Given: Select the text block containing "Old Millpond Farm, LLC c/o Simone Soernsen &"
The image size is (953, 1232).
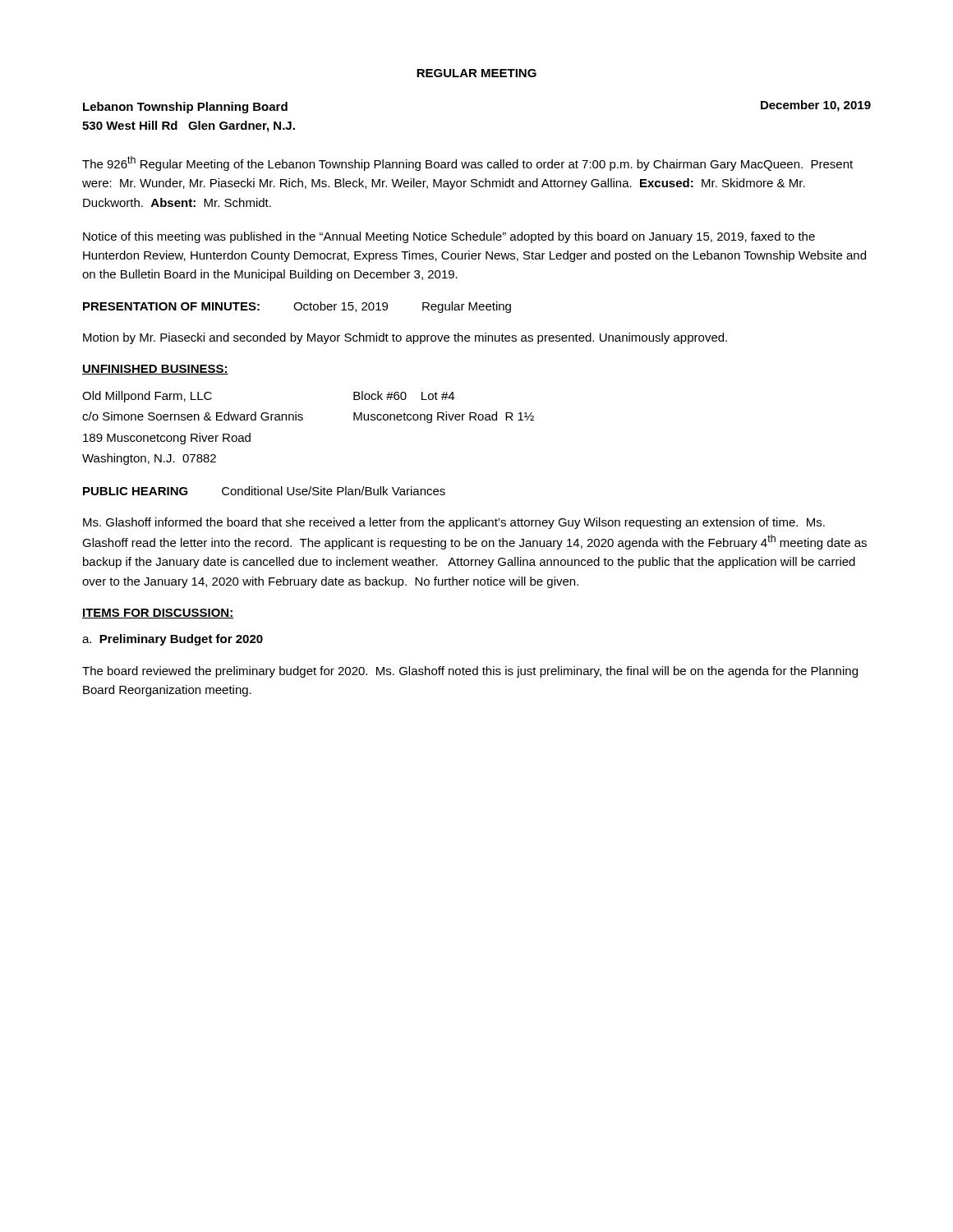Looking at the screenshot, I should [x=193, y=427].
